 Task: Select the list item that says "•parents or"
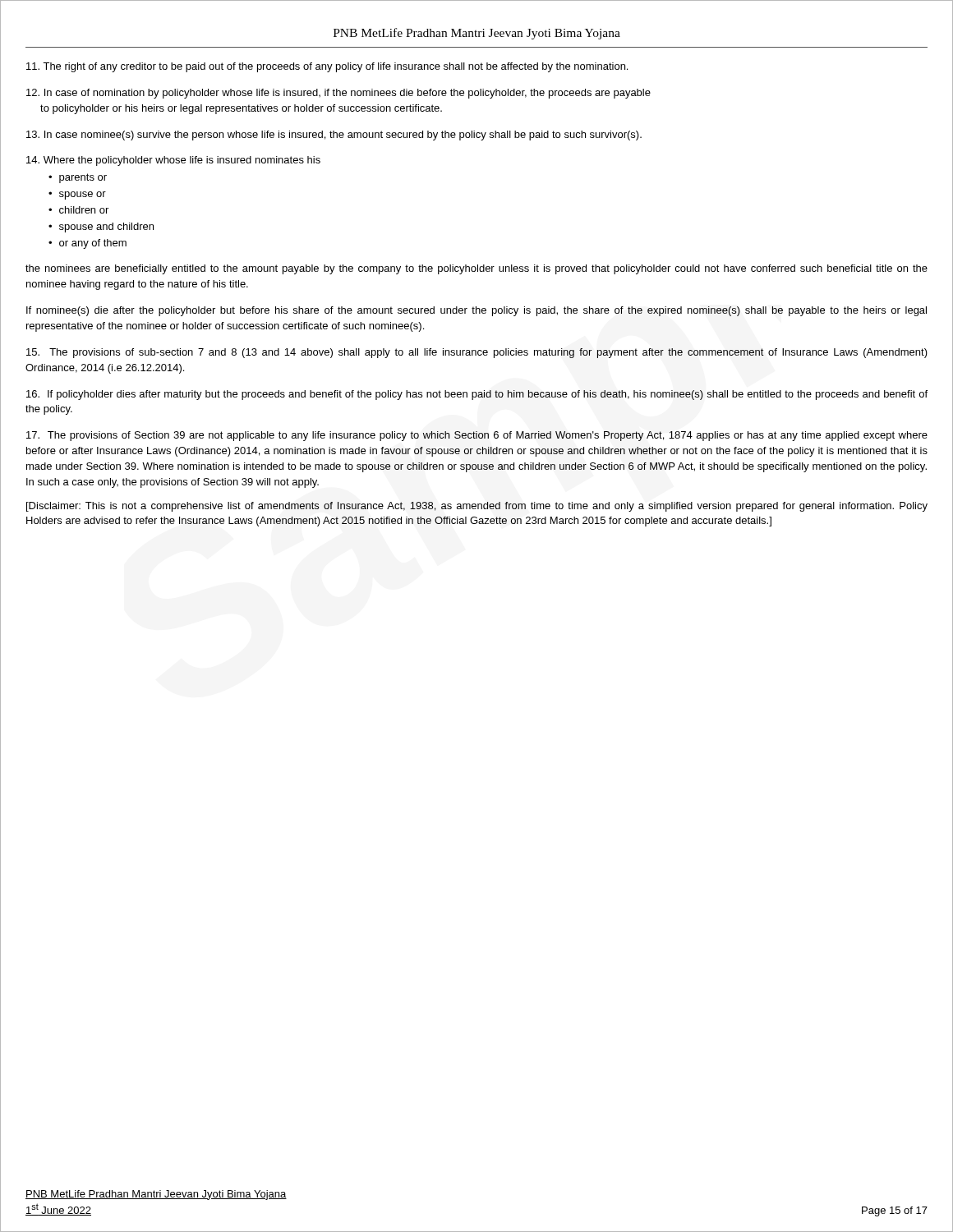pyautogui.click(x=78, y=178)
